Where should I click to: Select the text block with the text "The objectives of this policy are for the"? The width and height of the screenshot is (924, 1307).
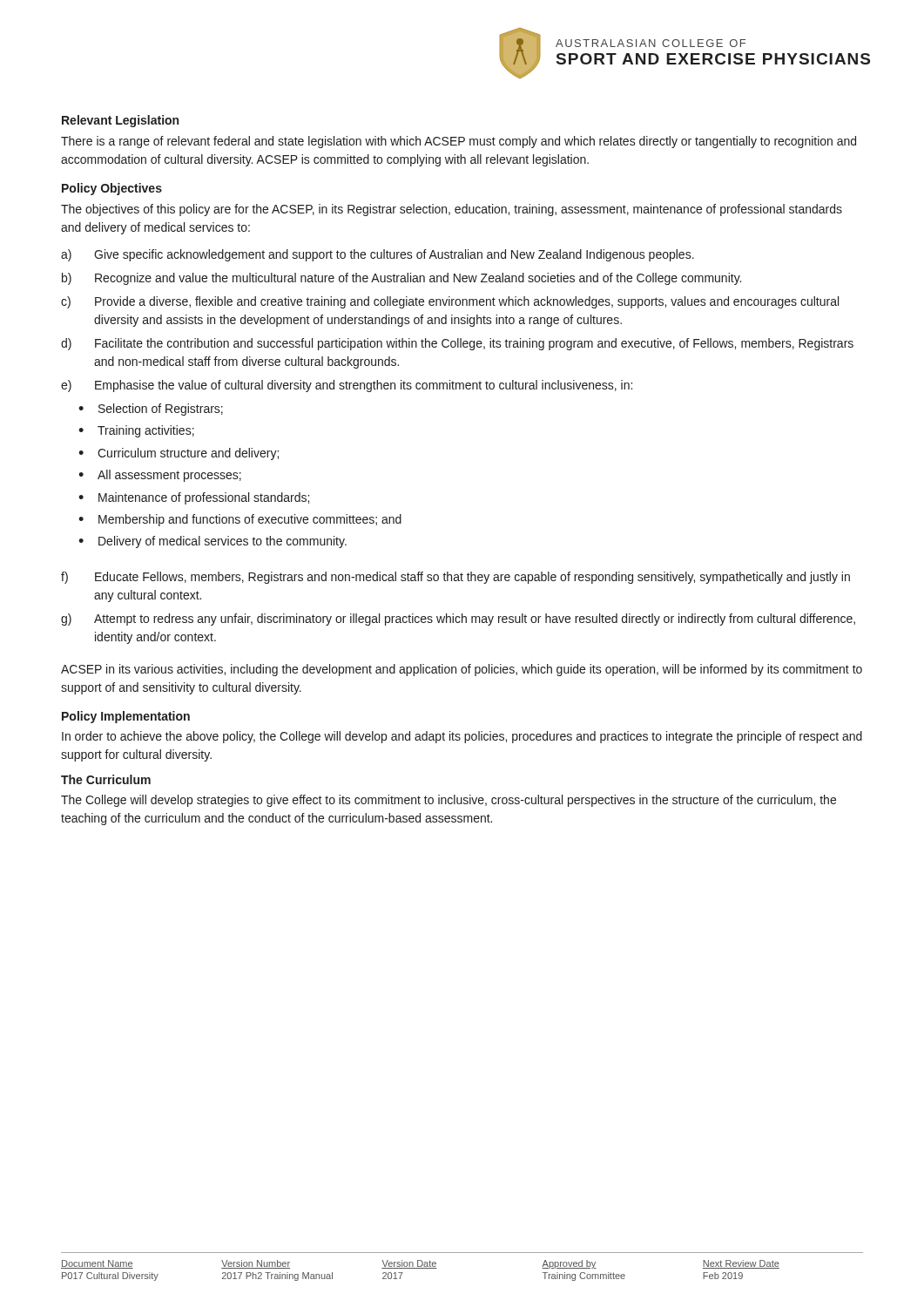[x=452, y=218]
